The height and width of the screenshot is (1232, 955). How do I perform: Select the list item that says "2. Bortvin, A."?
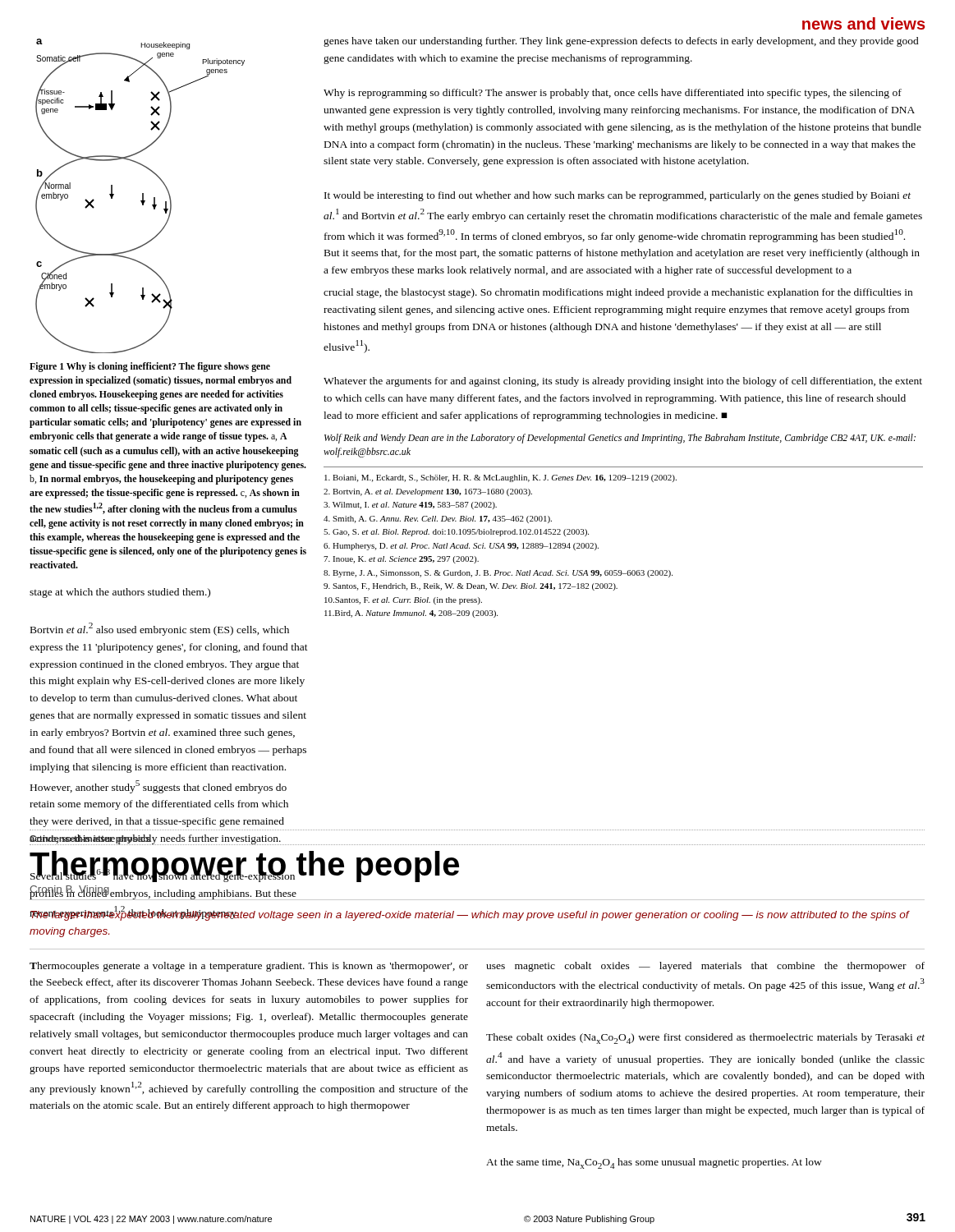coord(428,491)
